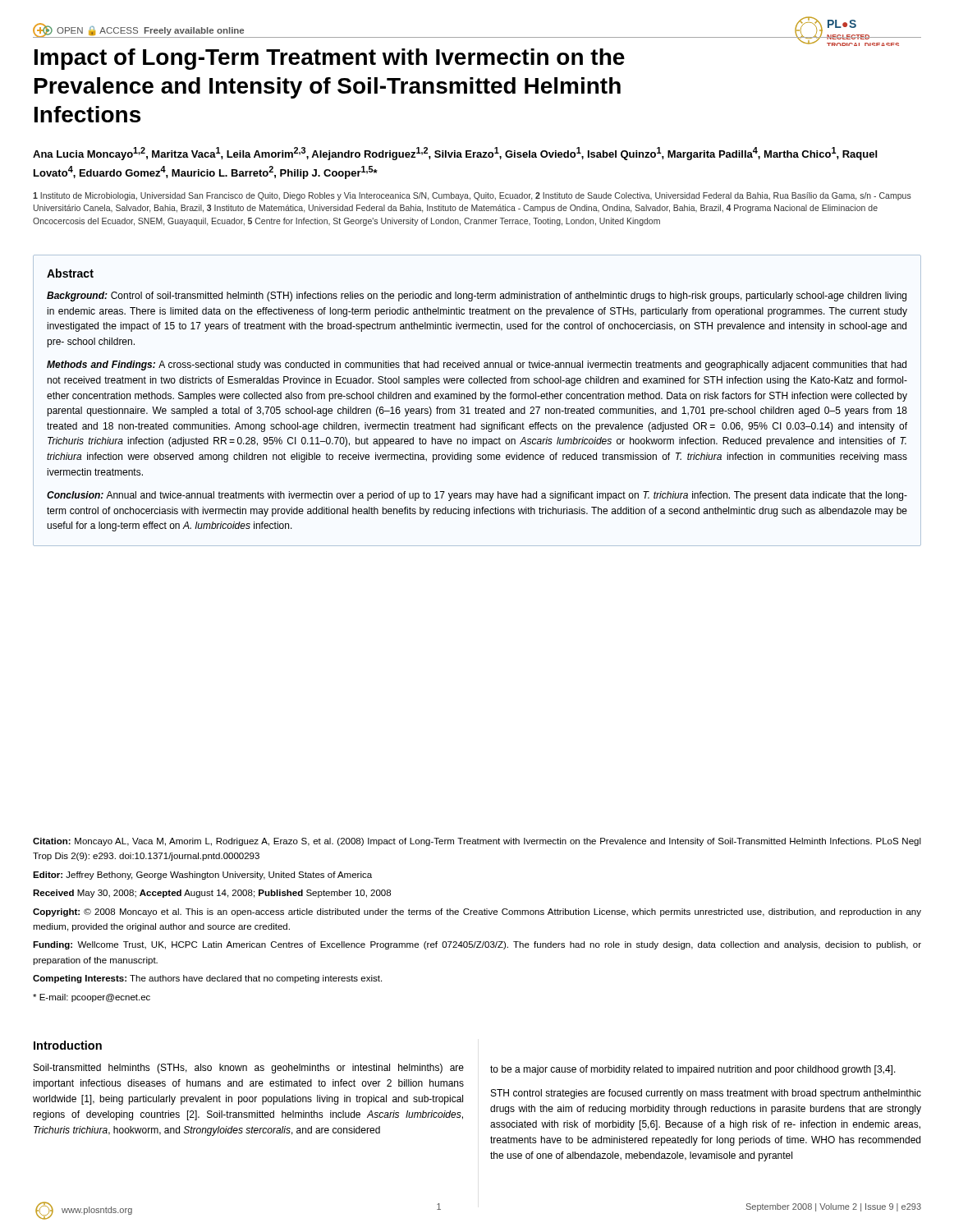The height and width of the screenshot is (1232, 954).
Task: Locate the block of text that opens with "STH control strategies are focused currently on mass"
Action: point(706,1124)
